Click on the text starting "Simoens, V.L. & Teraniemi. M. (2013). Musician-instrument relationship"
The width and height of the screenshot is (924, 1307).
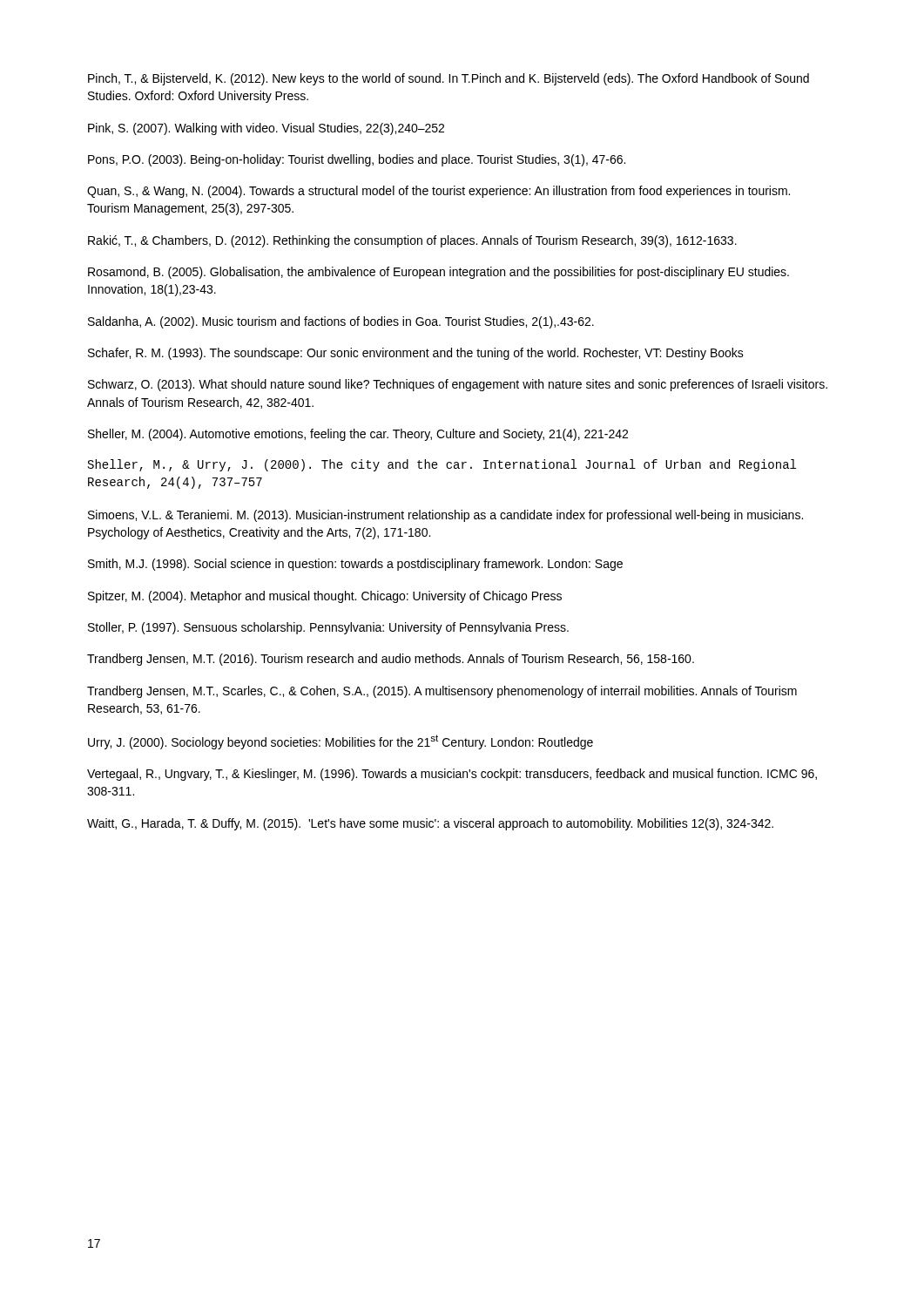click(x=446, y=524)
